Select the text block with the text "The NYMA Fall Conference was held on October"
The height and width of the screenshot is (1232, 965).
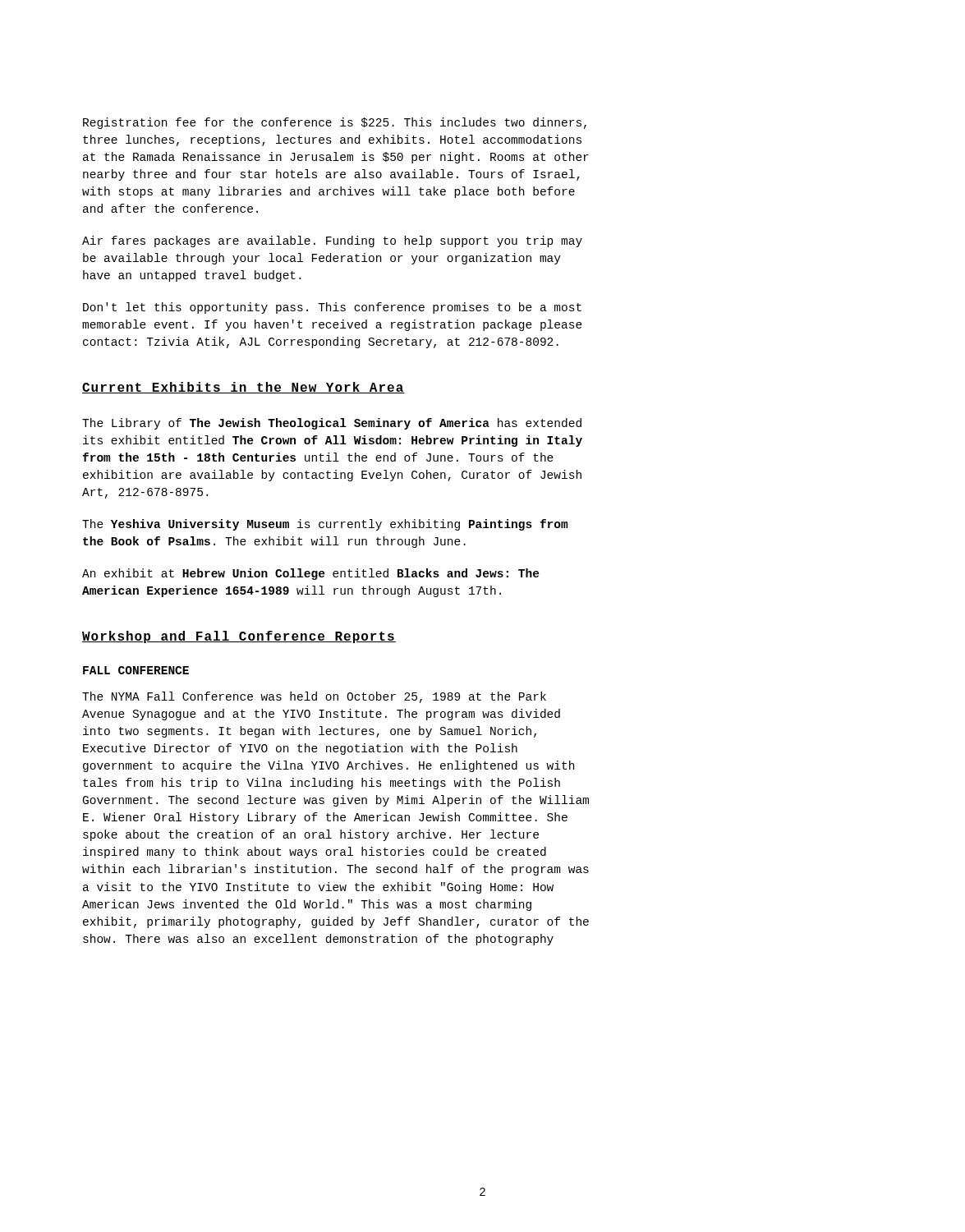tap(336, 818)
